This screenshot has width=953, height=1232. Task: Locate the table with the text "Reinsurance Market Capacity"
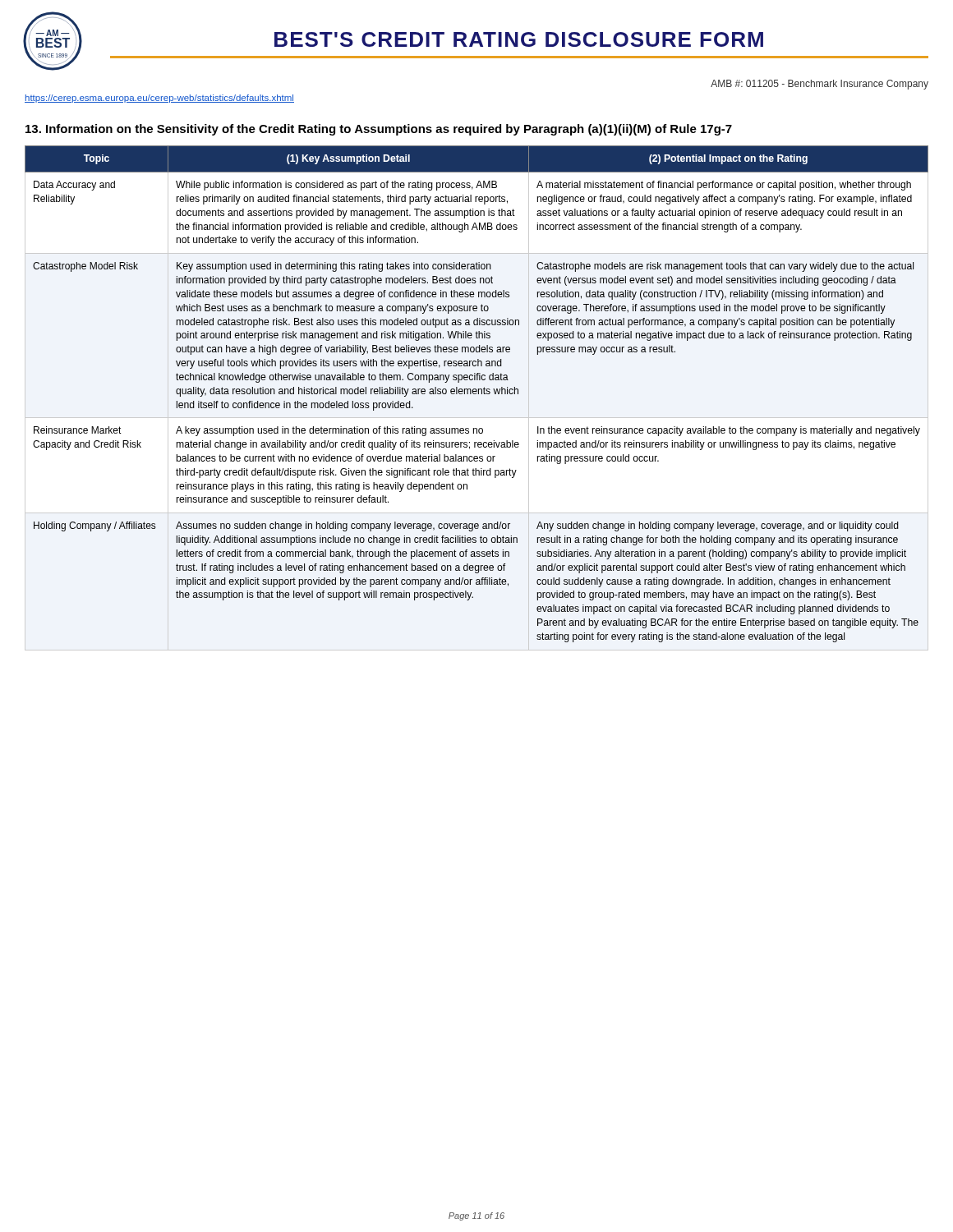click(476, 398)
